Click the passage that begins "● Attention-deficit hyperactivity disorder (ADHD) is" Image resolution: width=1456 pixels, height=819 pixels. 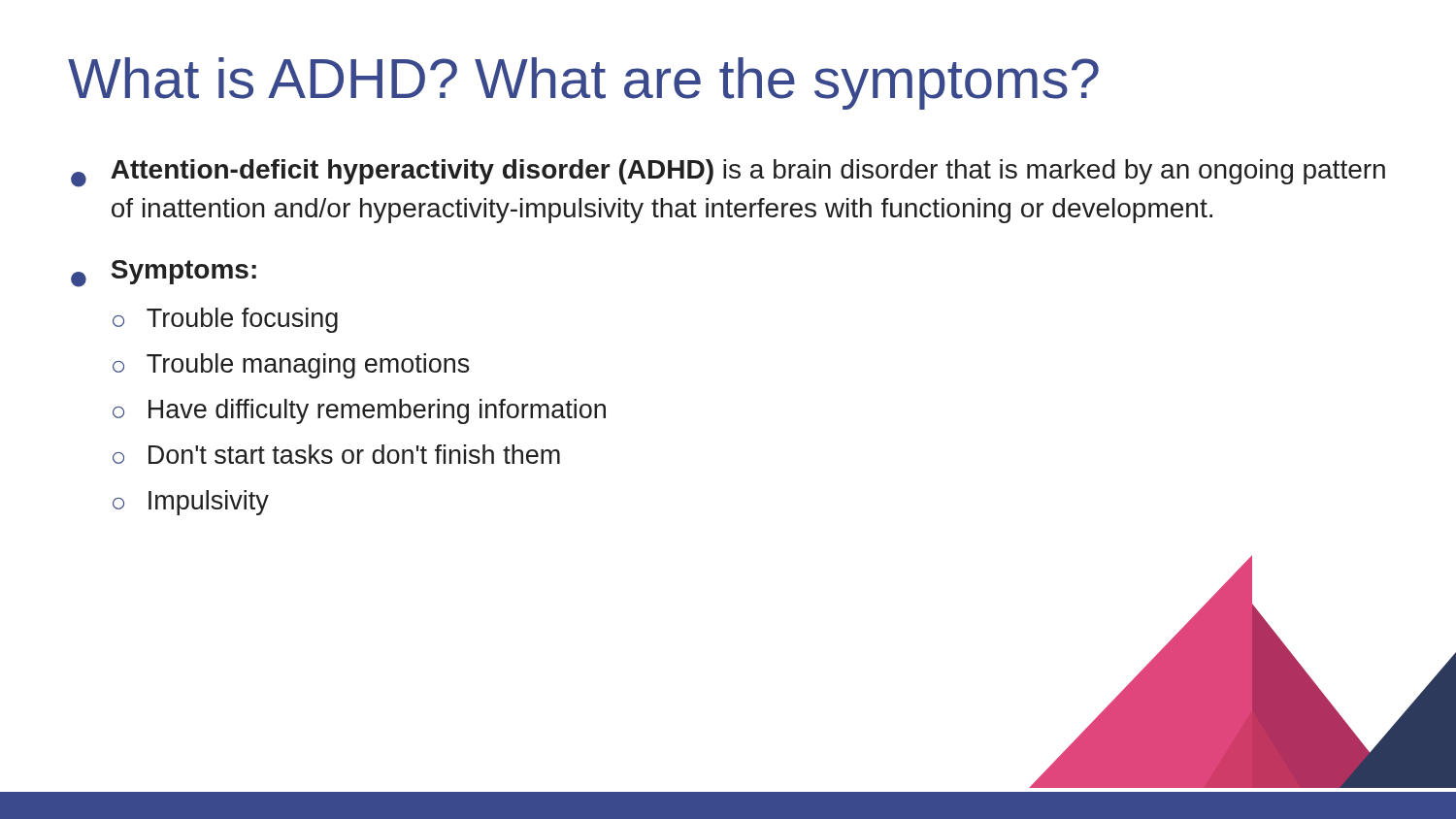(x=728, y=190)
